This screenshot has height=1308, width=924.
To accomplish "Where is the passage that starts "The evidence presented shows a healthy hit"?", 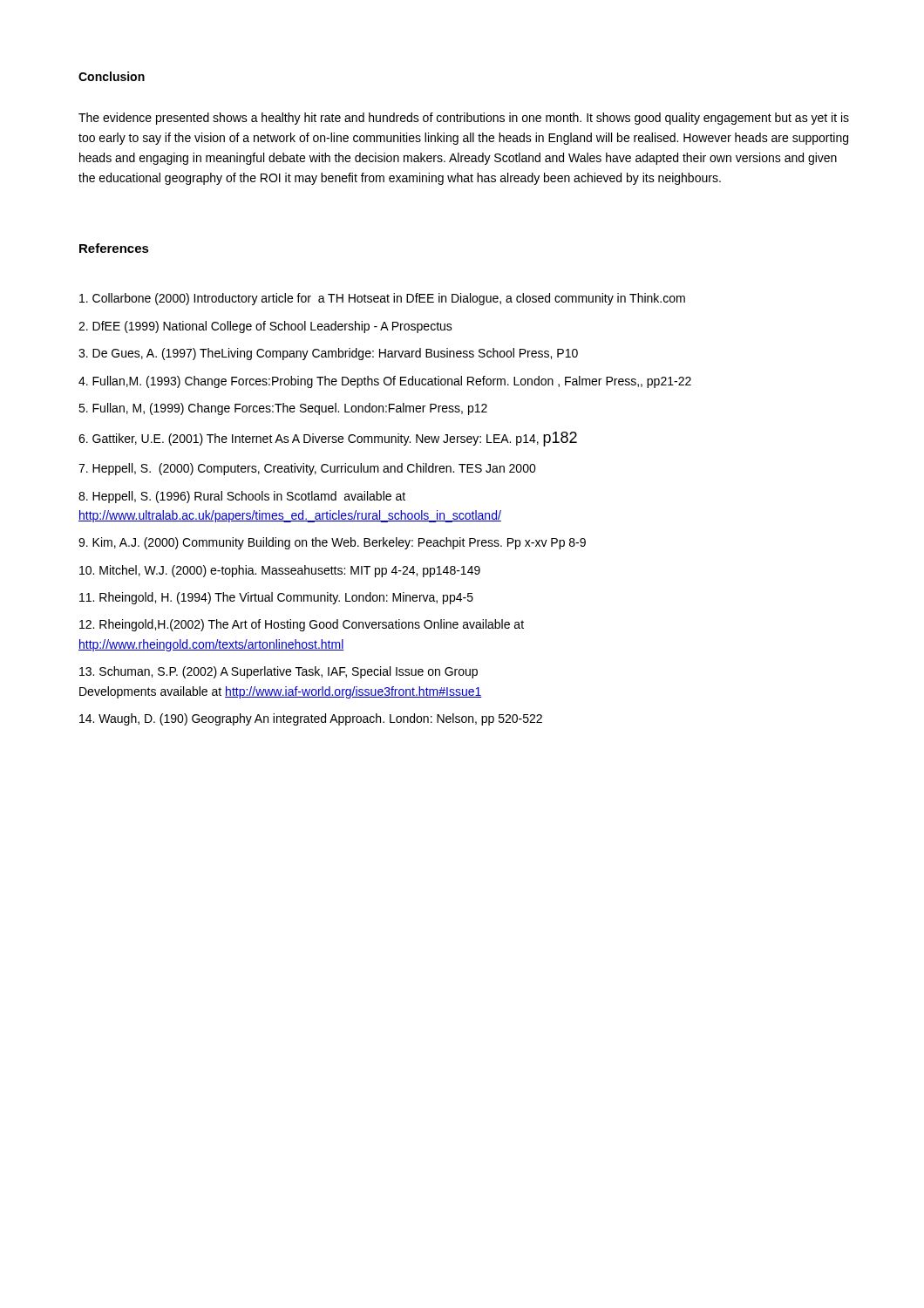I will pos(464,148).
